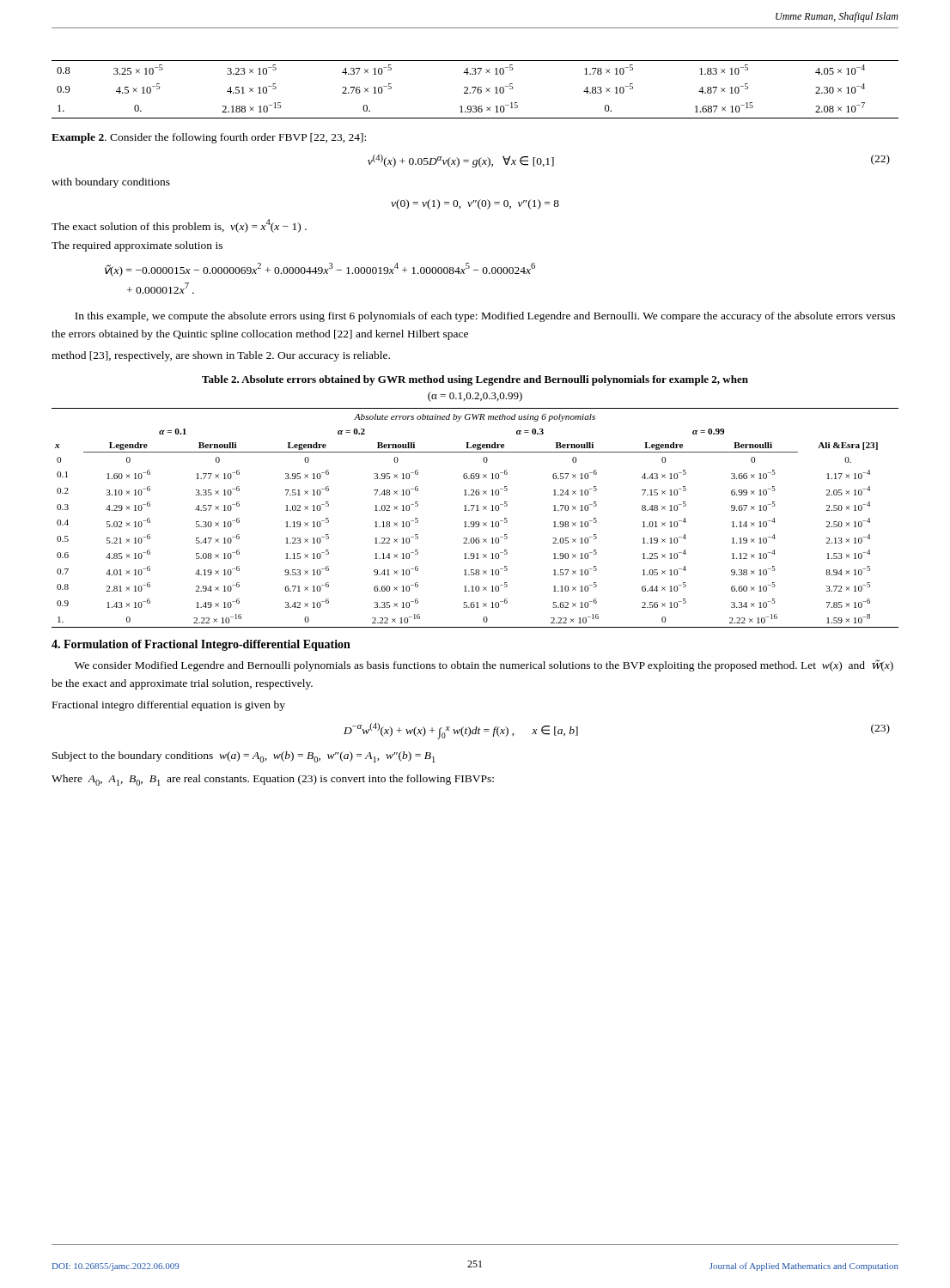Click the passage that begins "method [23], respectively, are shown in Table 2."
Image resolution: width=950 pixels, height=1288 pixels.
tap(221, 355)
